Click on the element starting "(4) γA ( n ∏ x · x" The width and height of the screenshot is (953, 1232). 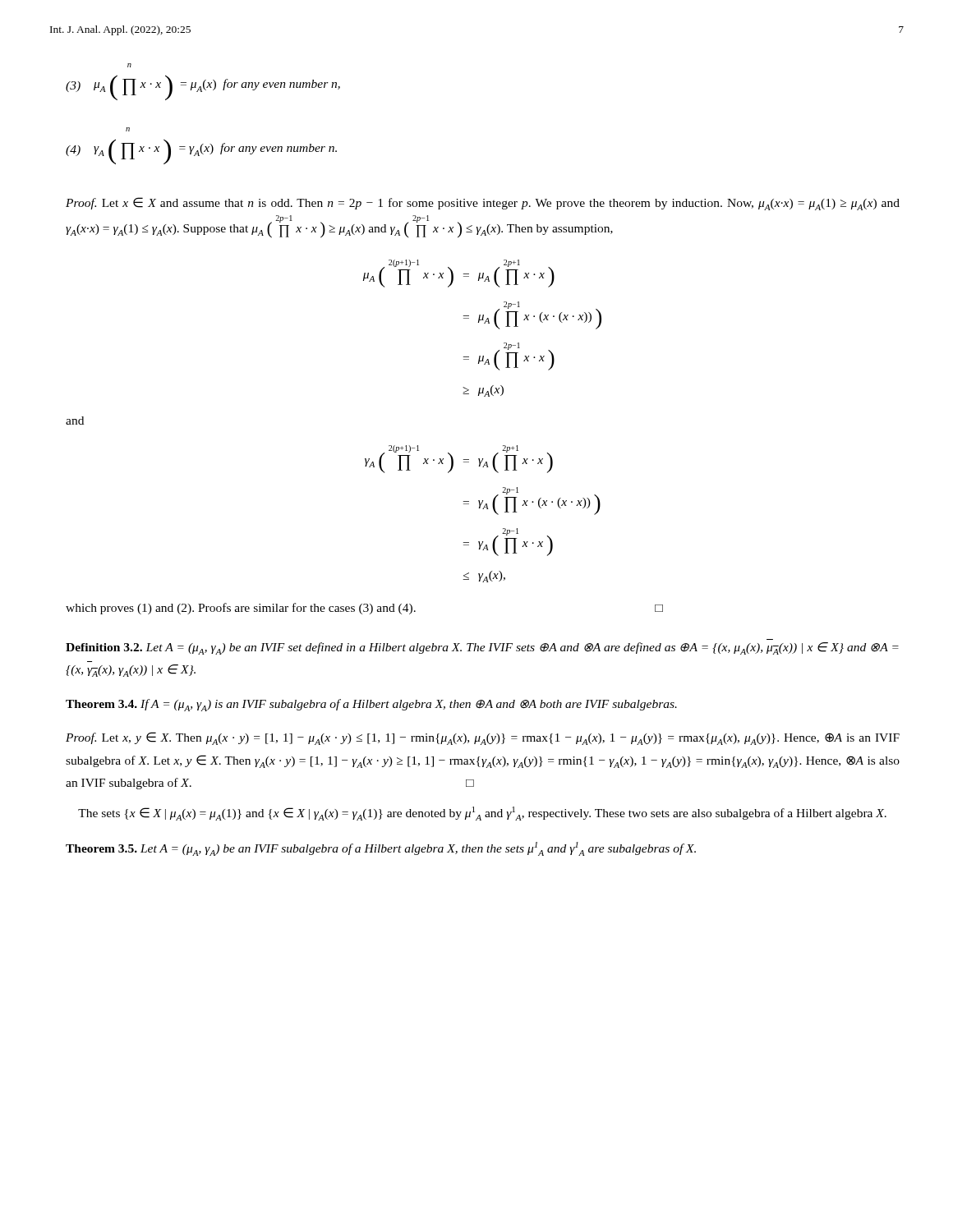click(202, 149)
